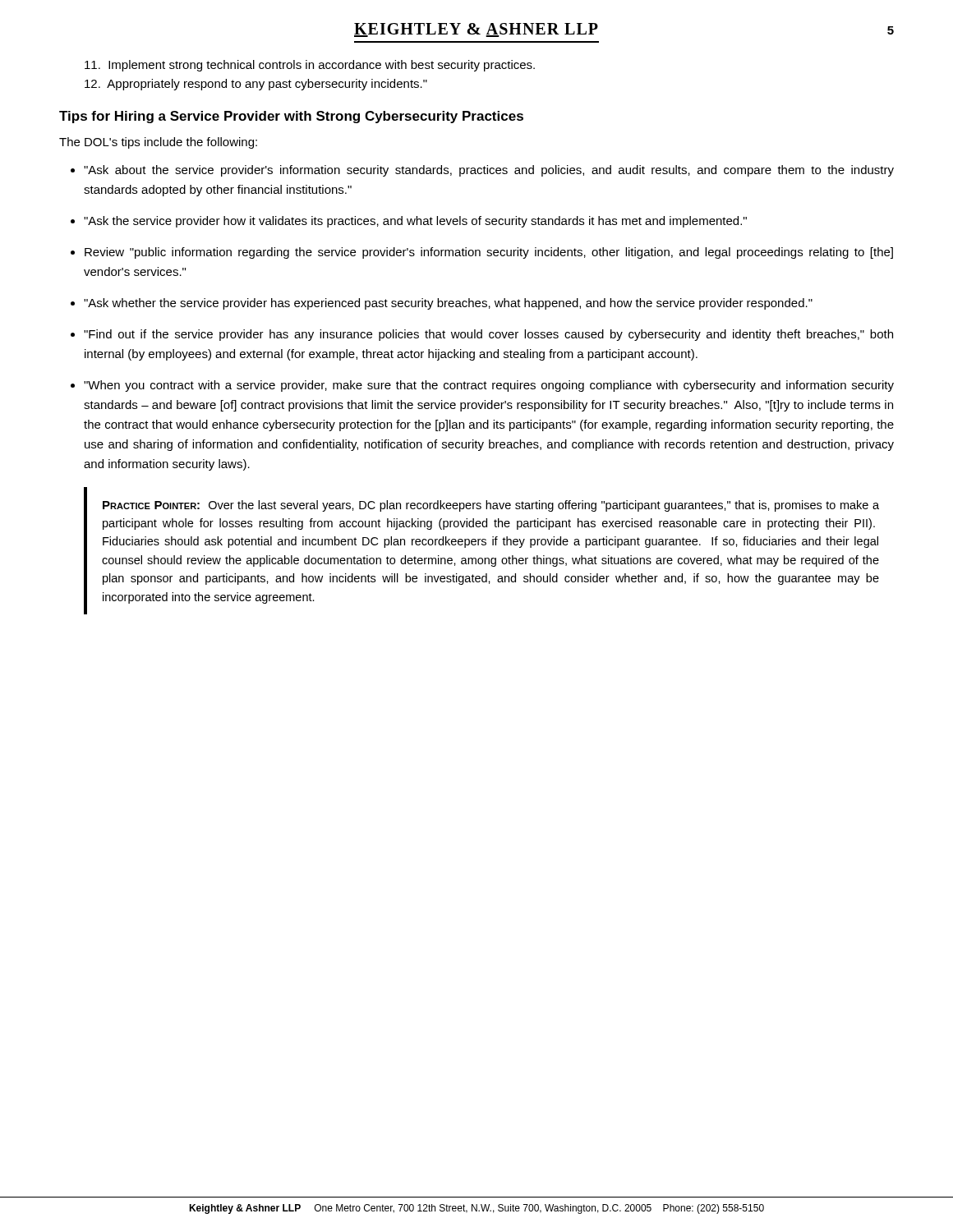Click on the list item with the text ""Ask the service provider how it"

[416, 220]
